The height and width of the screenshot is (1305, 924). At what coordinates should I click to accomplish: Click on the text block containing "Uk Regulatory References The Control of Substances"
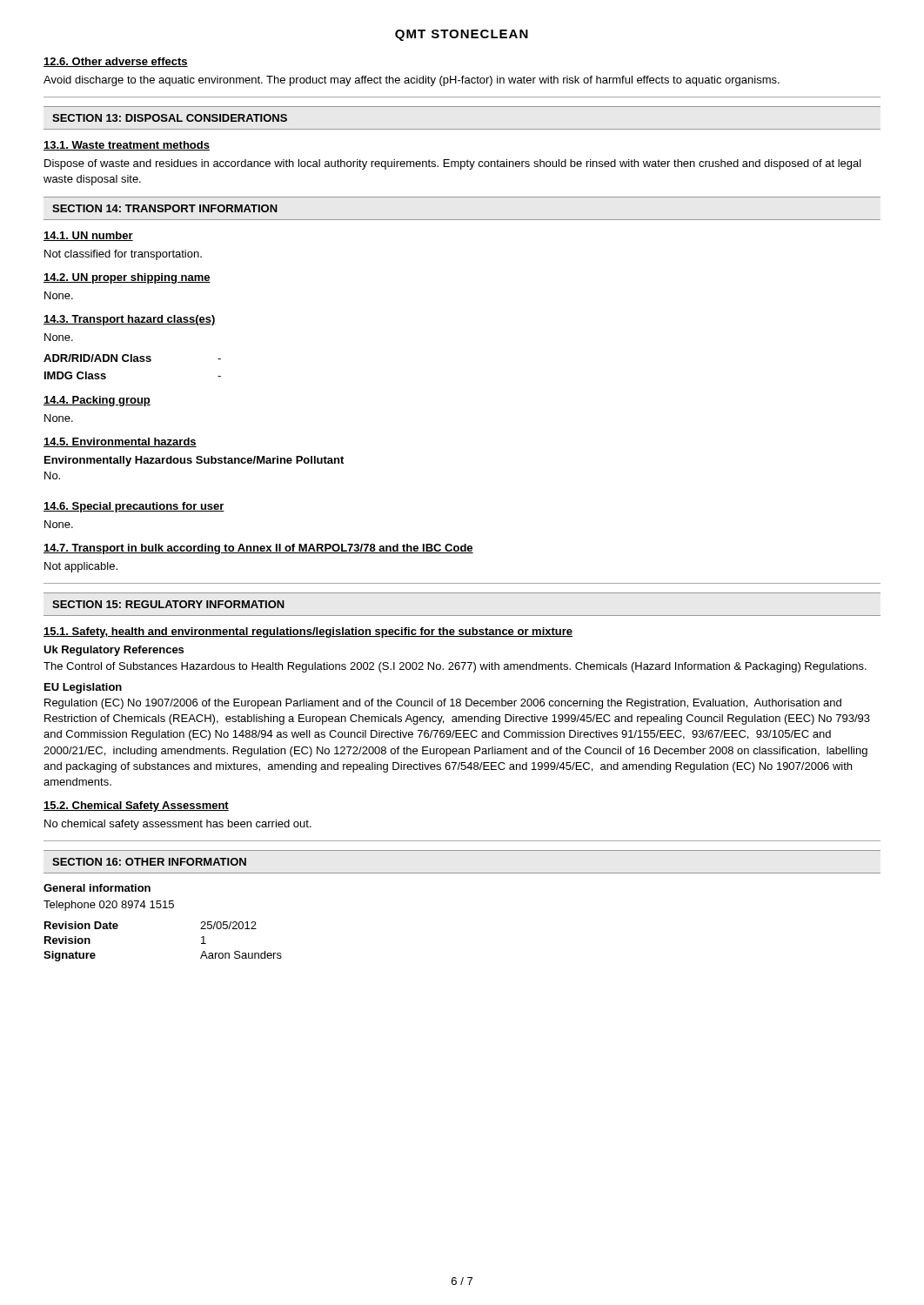pyautogui.click(x=455, y=658)
